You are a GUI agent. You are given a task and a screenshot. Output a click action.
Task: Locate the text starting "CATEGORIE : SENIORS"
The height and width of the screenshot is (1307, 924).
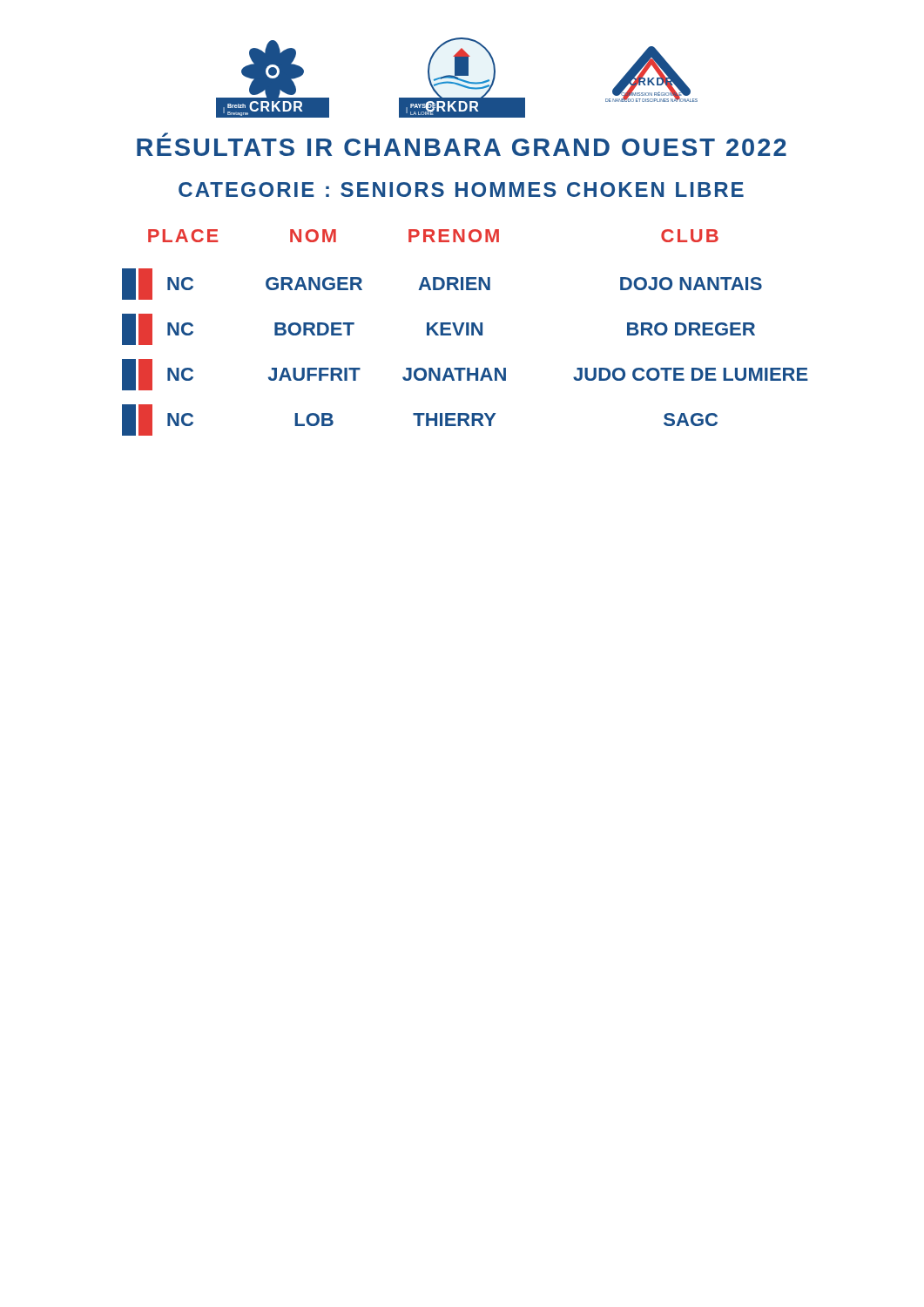(462, 190)
